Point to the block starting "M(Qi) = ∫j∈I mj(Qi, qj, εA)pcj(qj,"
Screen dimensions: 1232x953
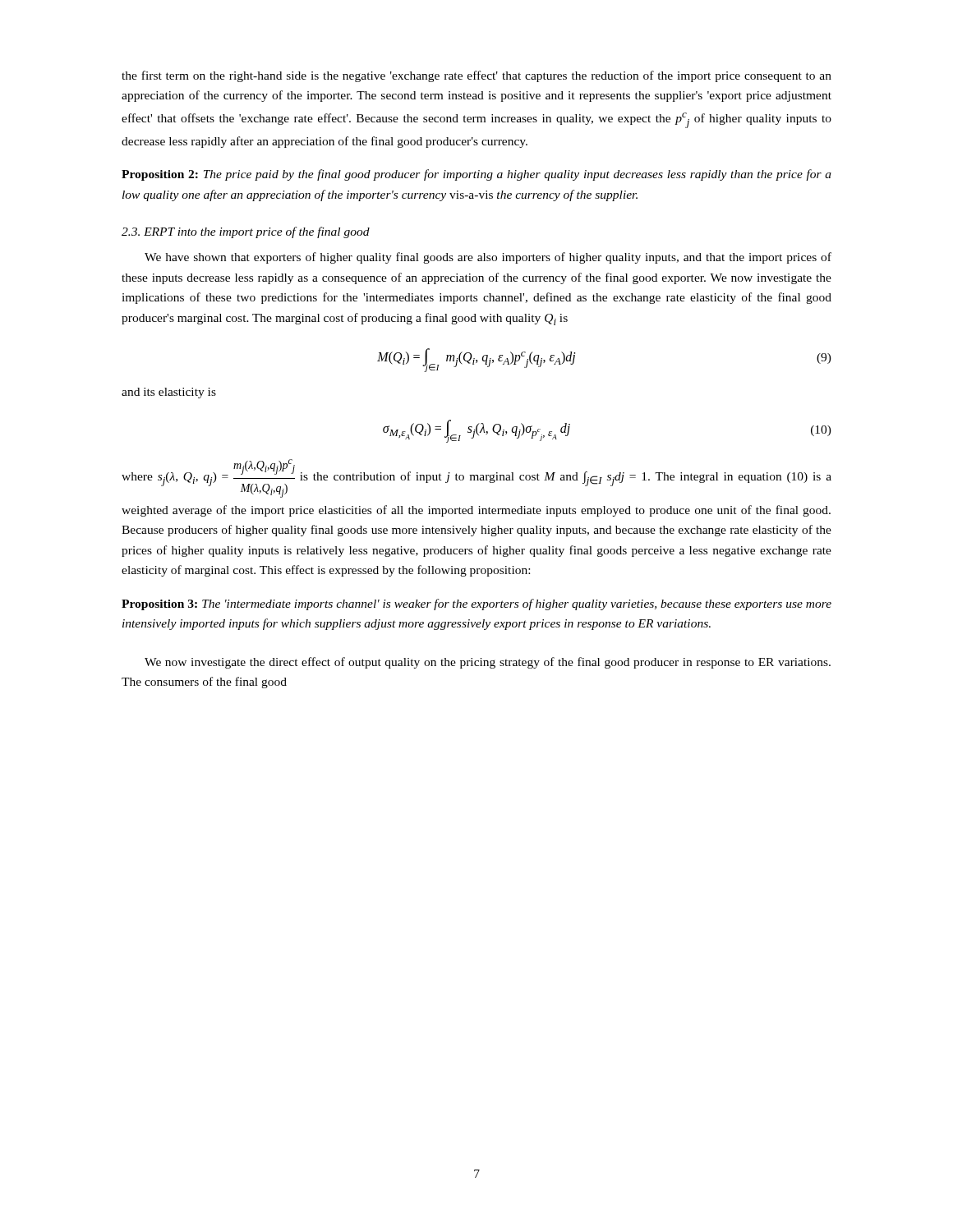[470, 359]
